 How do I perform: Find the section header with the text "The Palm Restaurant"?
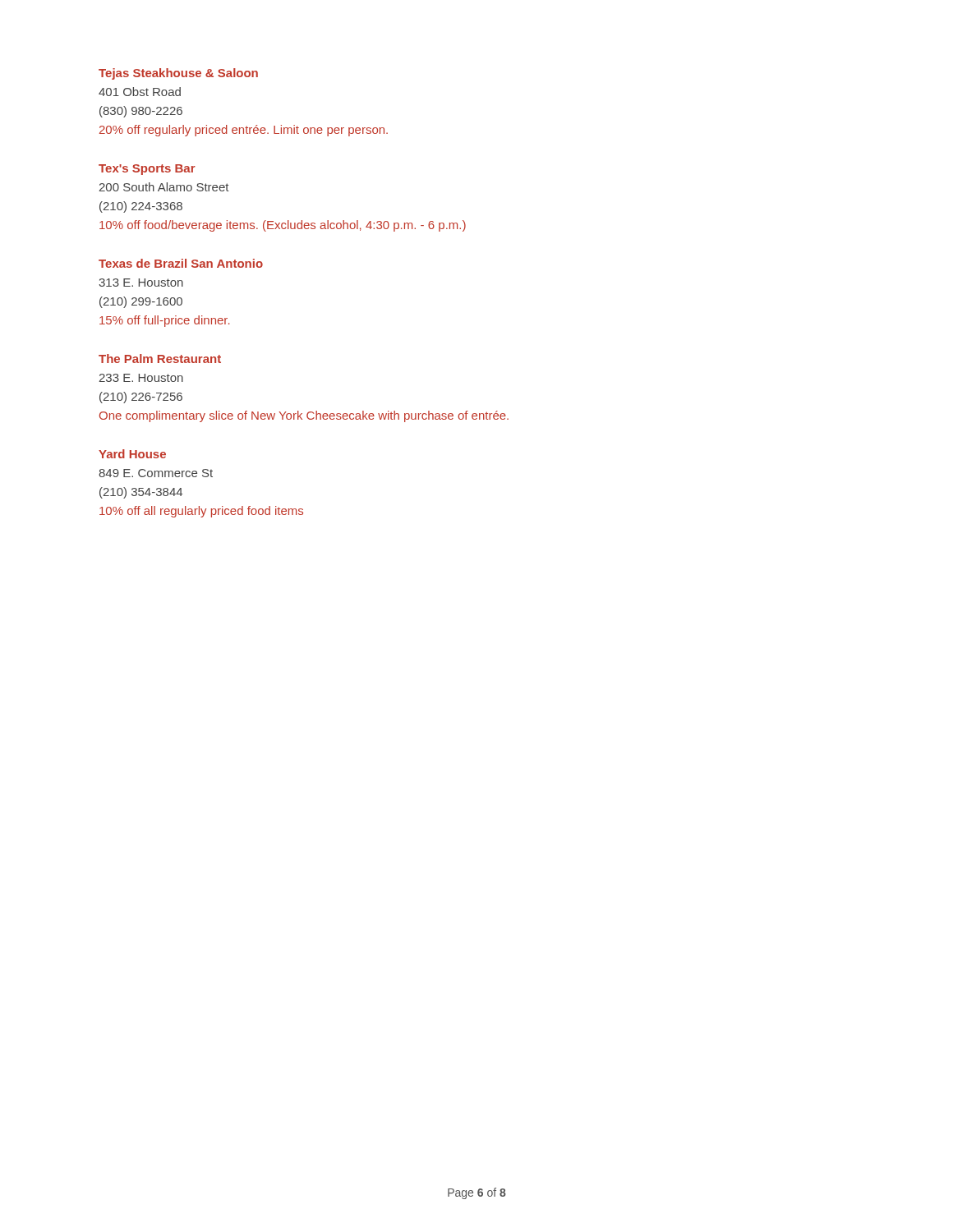[160, 359]
